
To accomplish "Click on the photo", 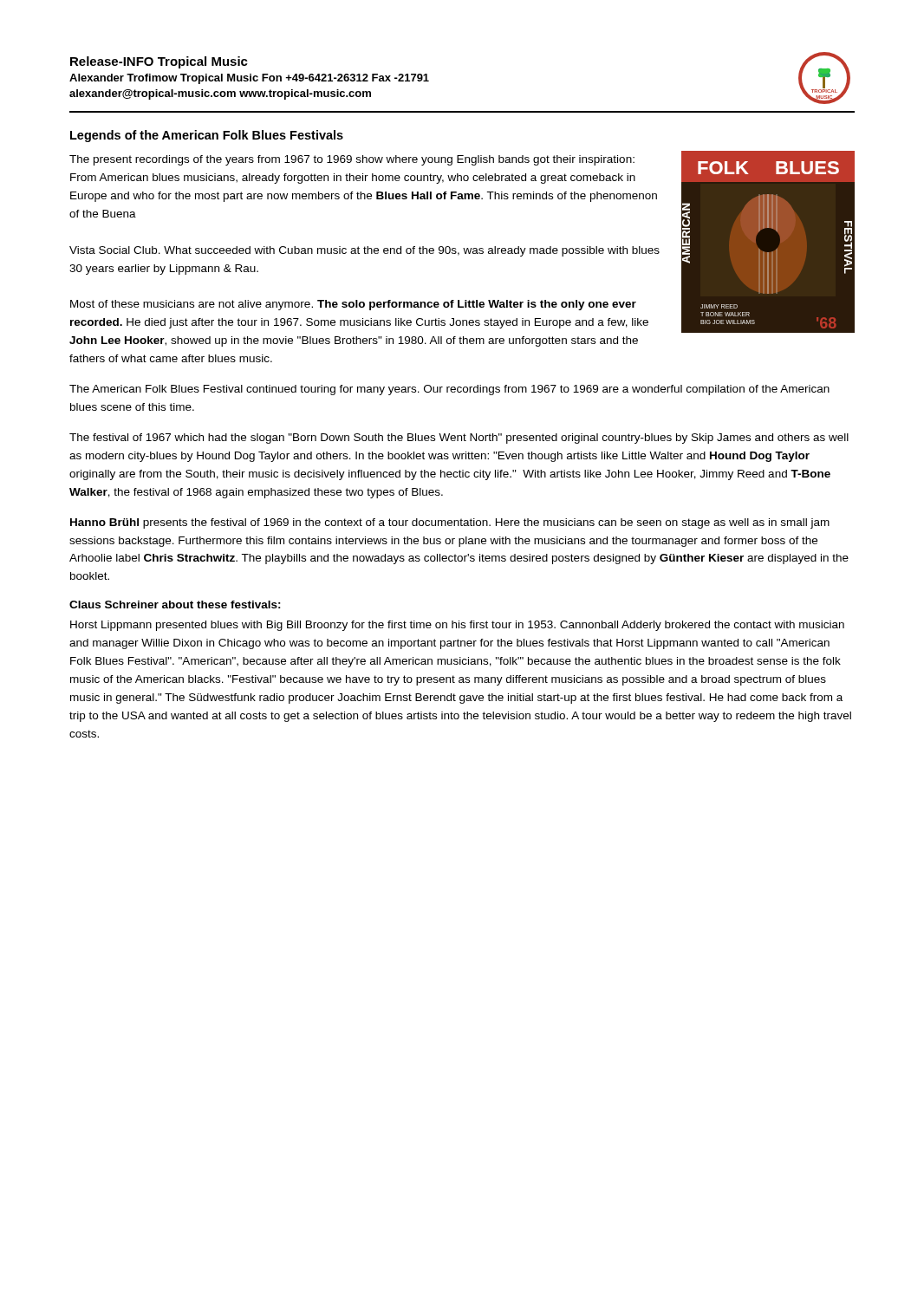I will pos(768,260).
